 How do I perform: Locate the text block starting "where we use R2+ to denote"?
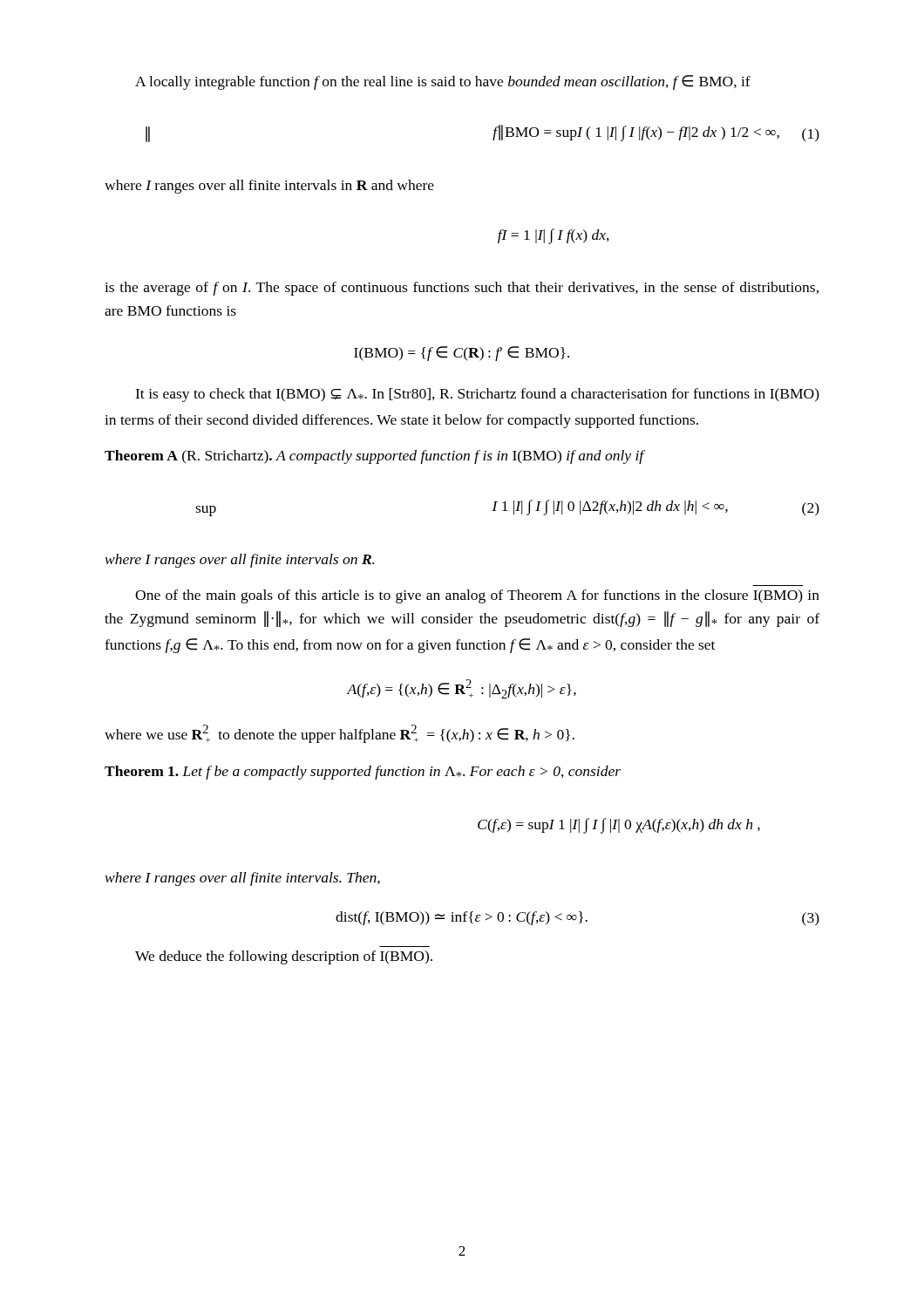tap(340, 733)
